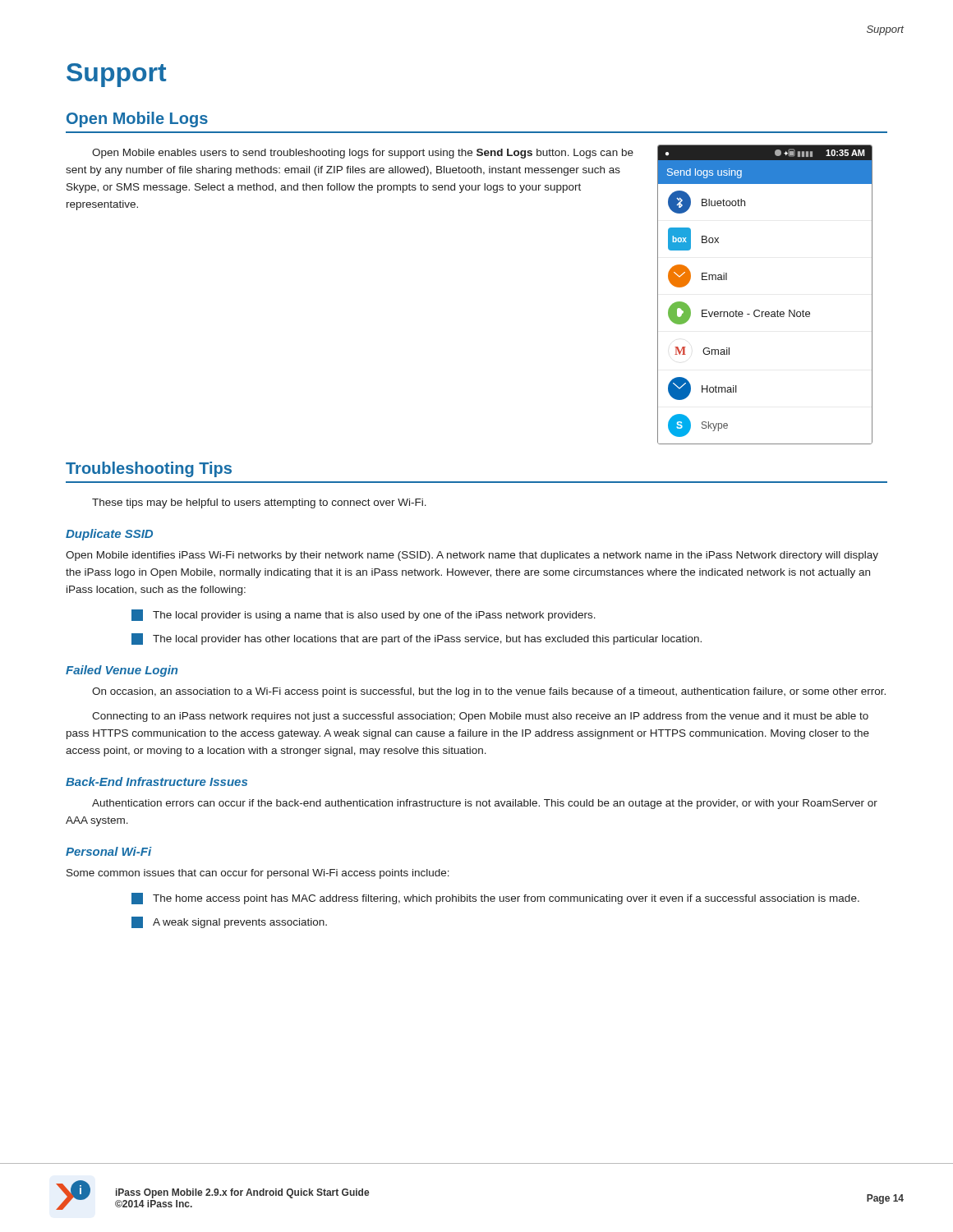Find the section header that reads "Troubleshooting Tips"
953x1232 pixels.
[149, 468]
